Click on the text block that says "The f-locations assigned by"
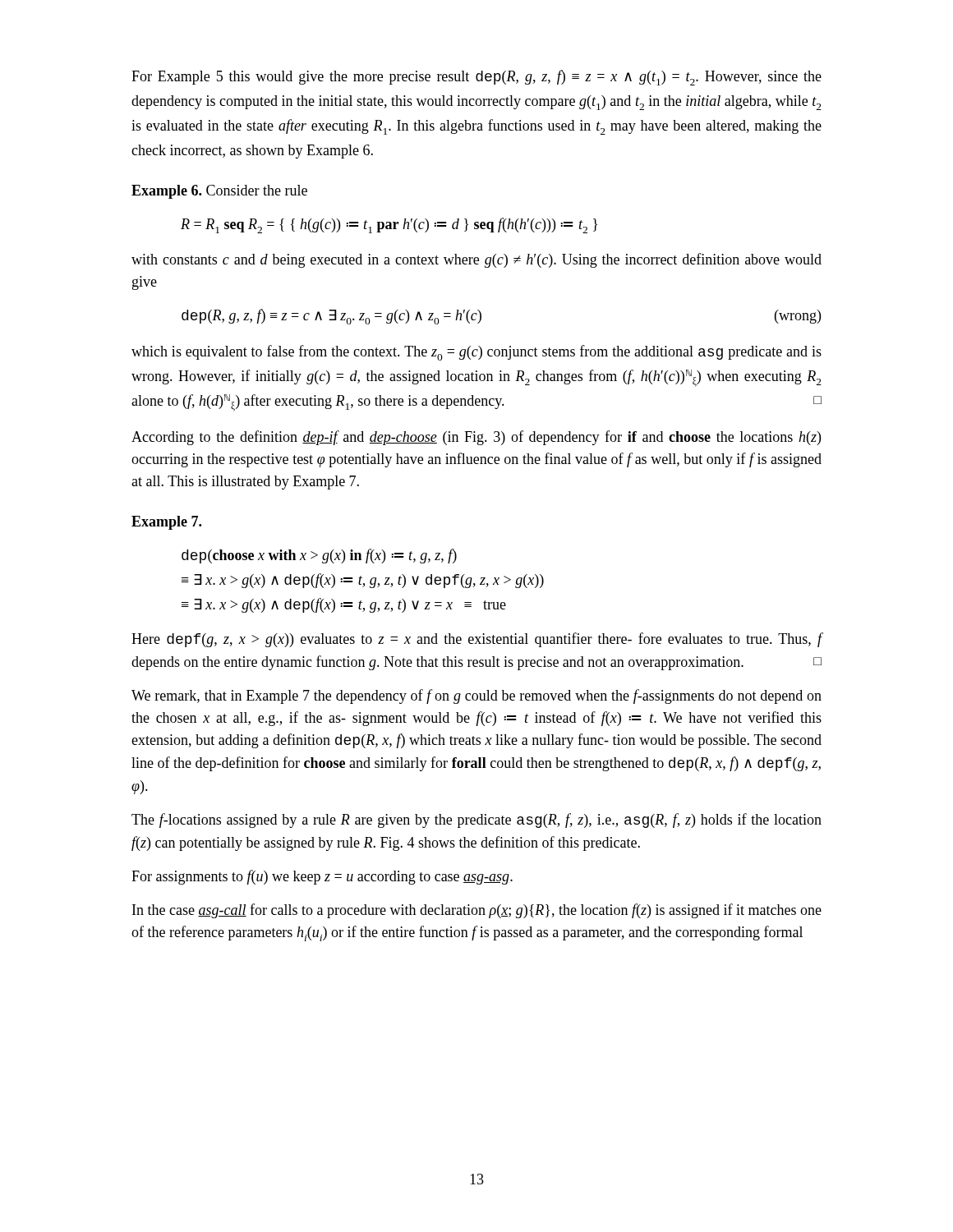953x1232 pixels. click(476, 831)
